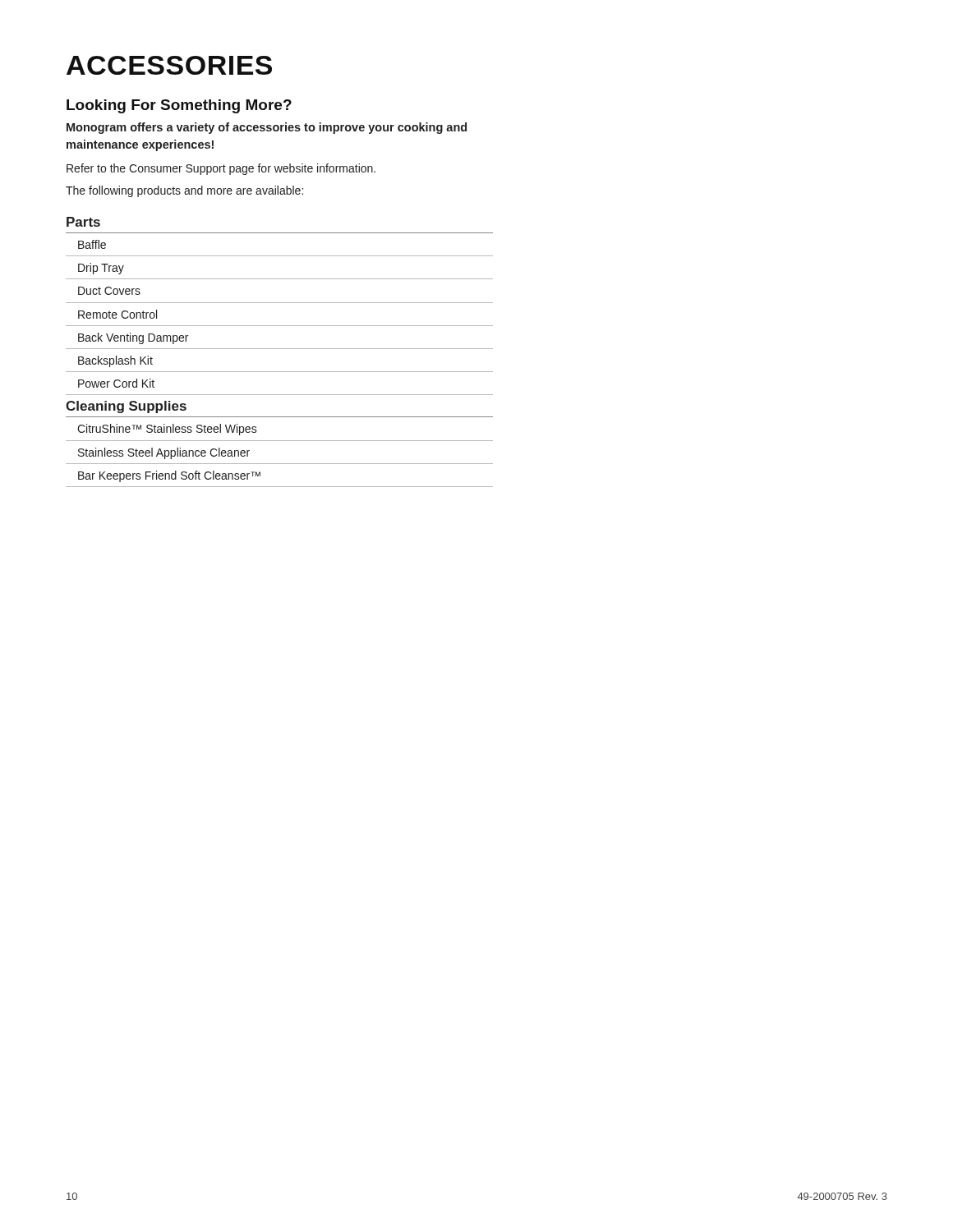Click where it says "Duct Covers"
The height and width of the screenshot is (1232, 953).
pos(279,291)
